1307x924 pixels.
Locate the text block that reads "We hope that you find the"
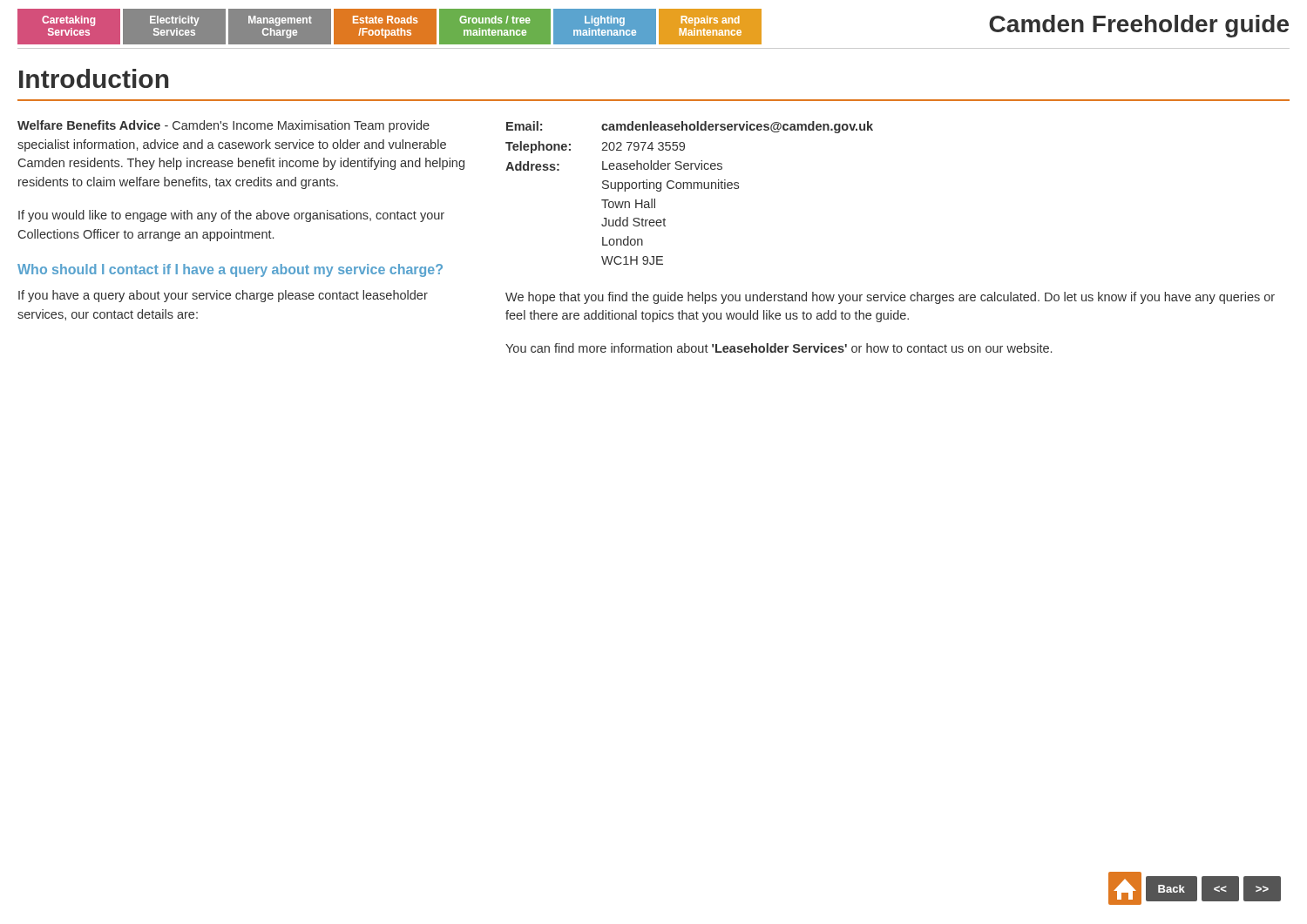[x=890, y=306]
